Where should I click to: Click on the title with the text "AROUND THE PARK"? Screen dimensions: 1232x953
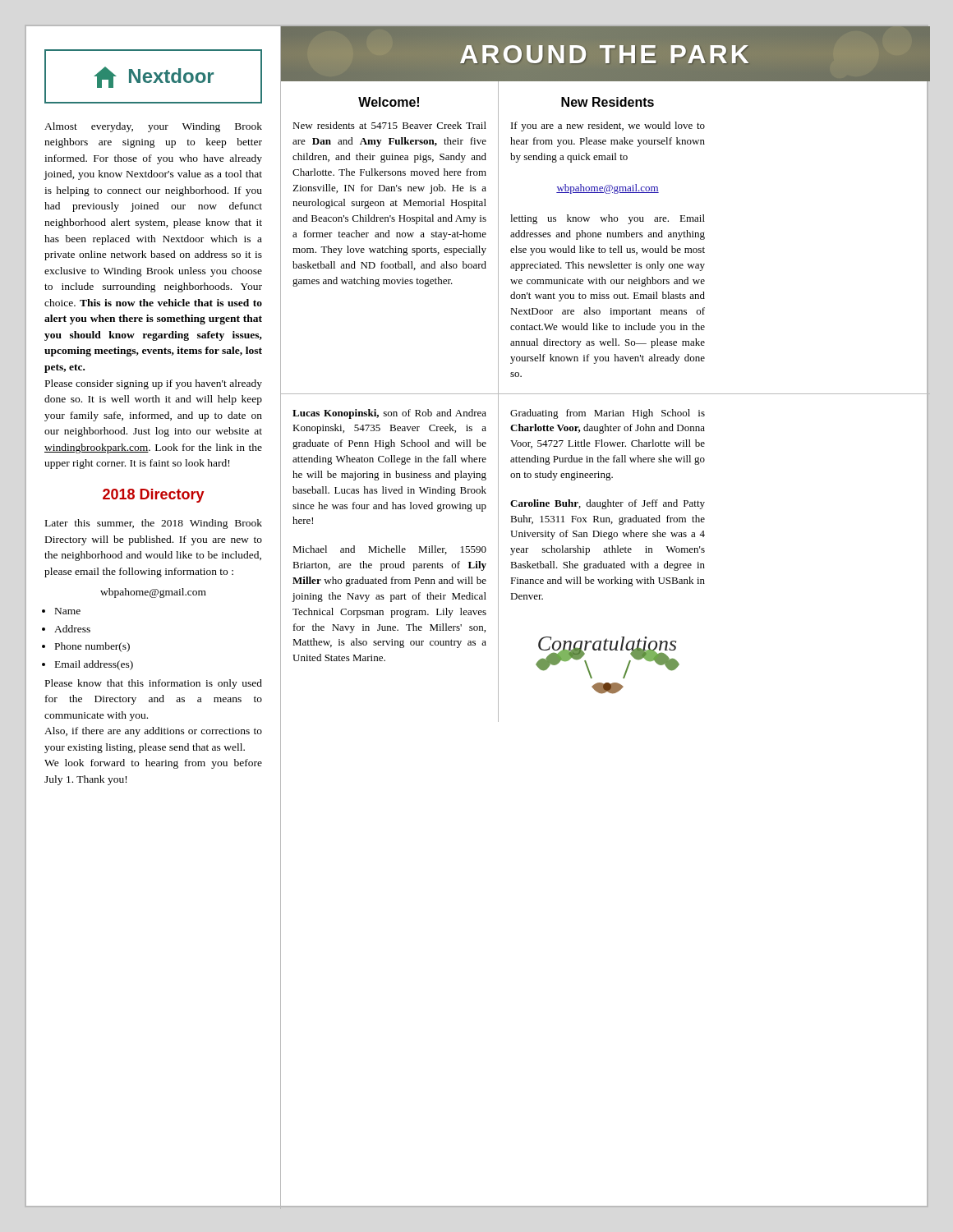pos(605,54)
